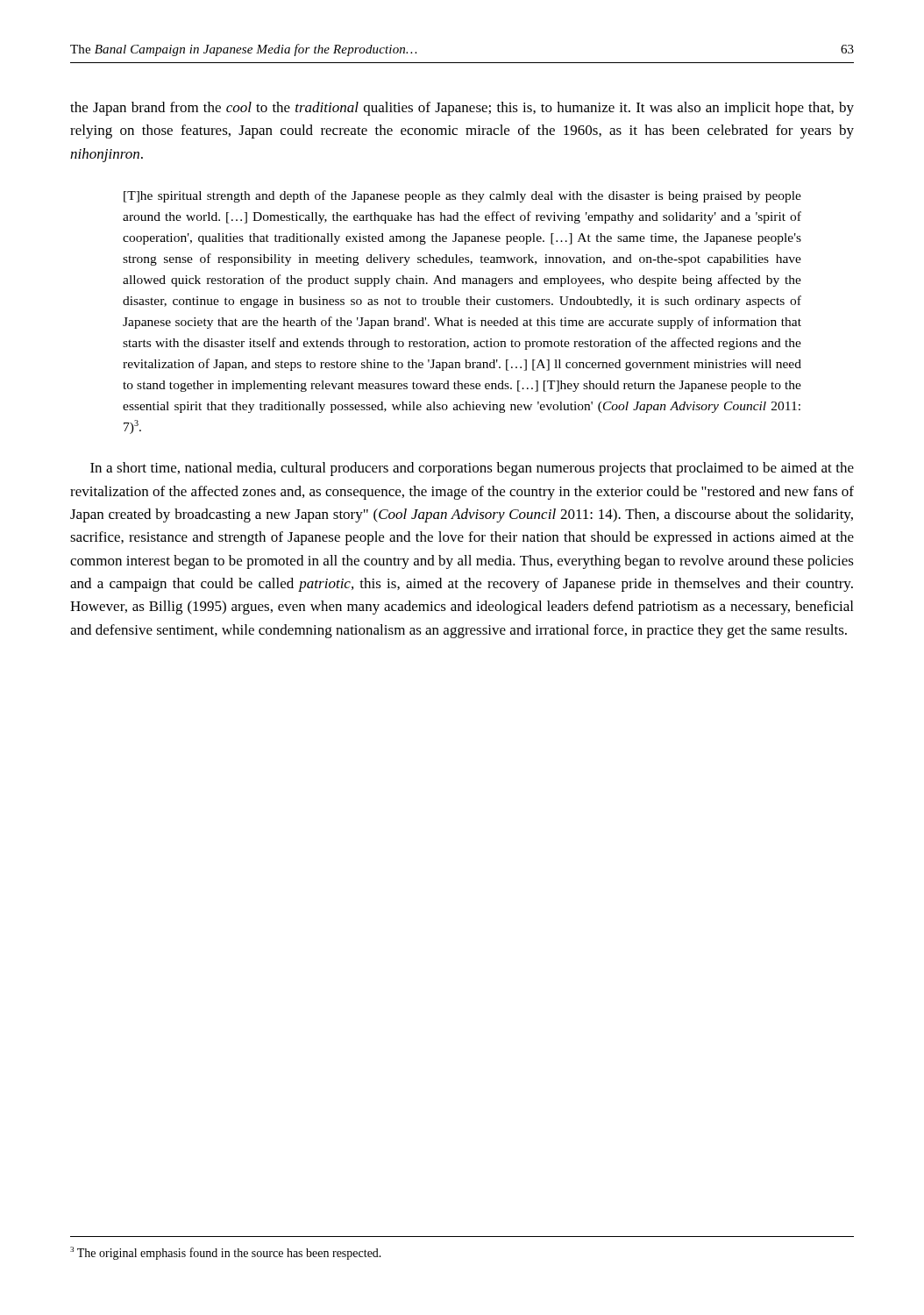Image resolution: width=924 pixels, height=1315 pixels.
Task: Navigate to the text starting "the Japan brand from the"
Action: click(462, 130)
